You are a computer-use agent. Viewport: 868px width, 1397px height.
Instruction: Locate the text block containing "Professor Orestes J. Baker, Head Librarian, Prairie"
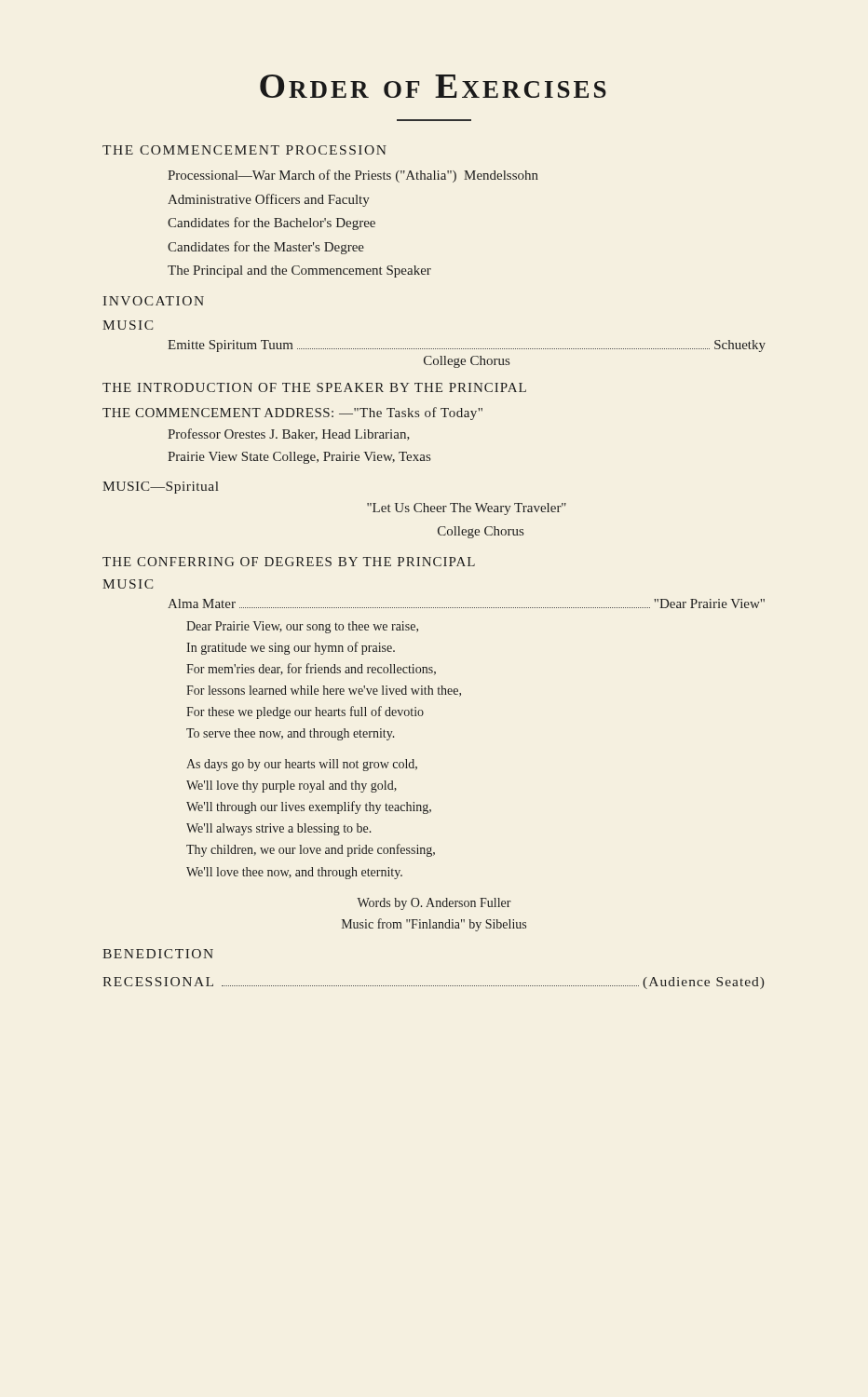(299, 445)
